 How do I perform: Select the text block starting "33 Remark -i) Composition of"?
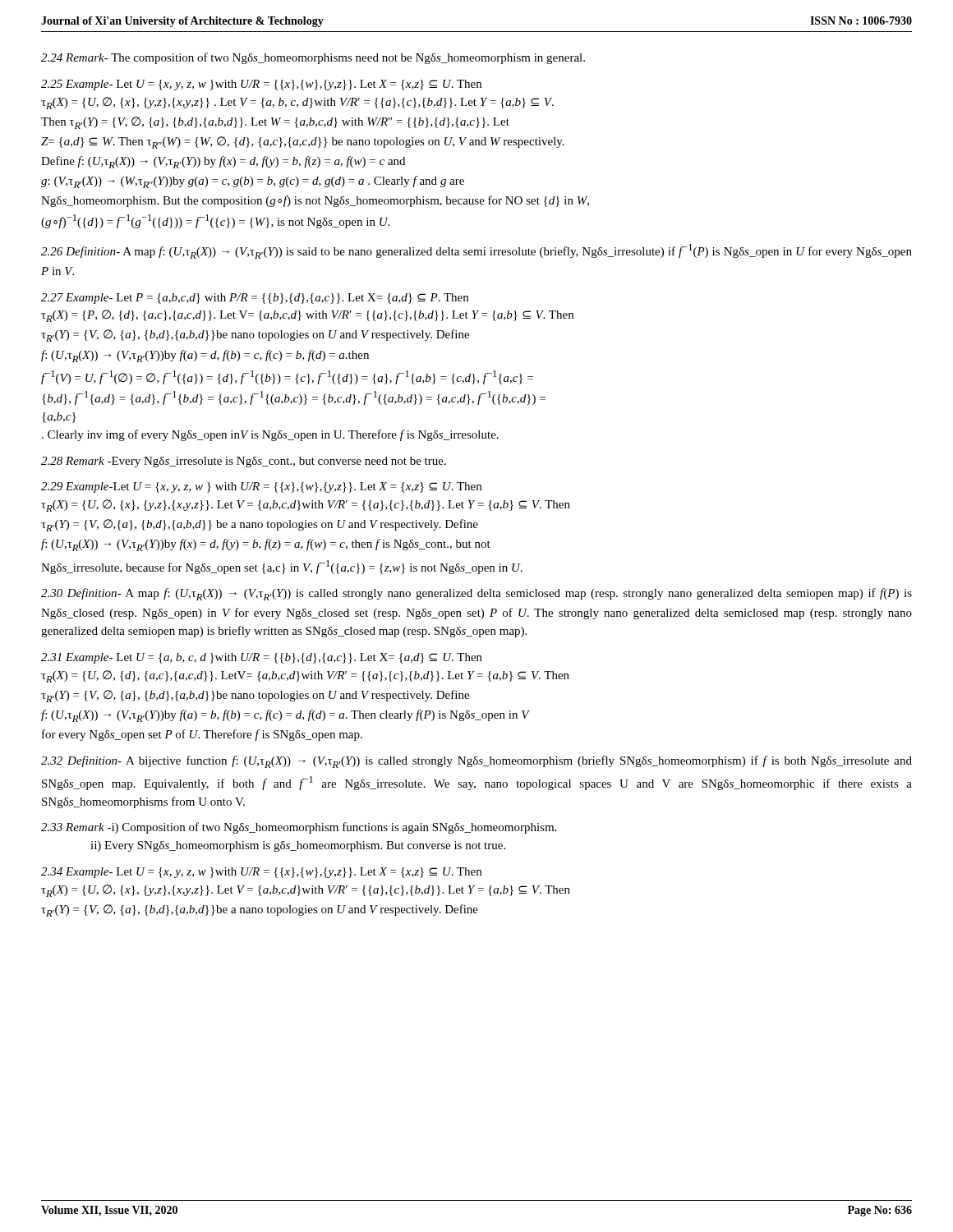click(476, 837)
